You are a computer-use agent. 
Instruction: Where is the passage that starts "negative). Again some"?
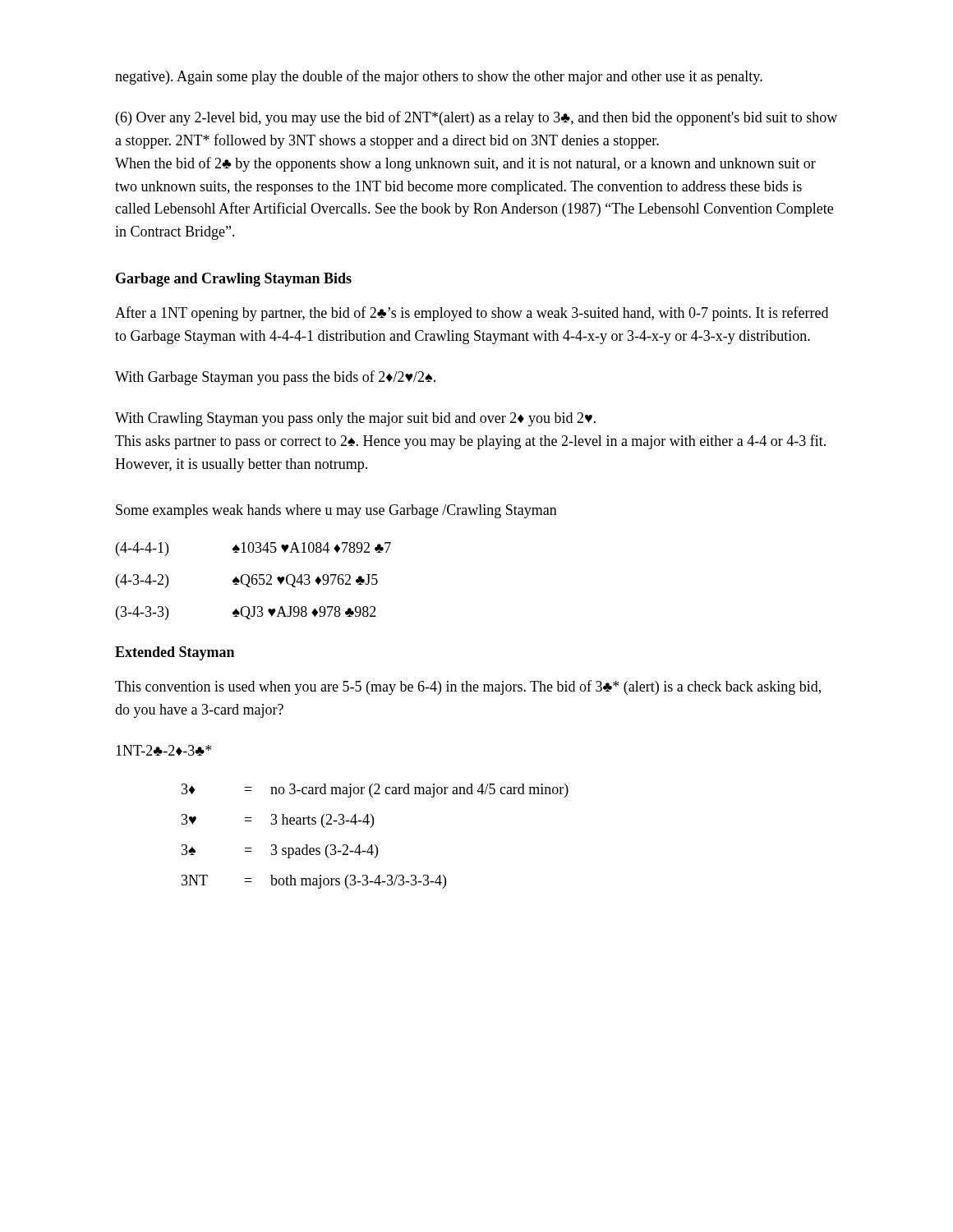pyautogui.click(x=476, y=77)
